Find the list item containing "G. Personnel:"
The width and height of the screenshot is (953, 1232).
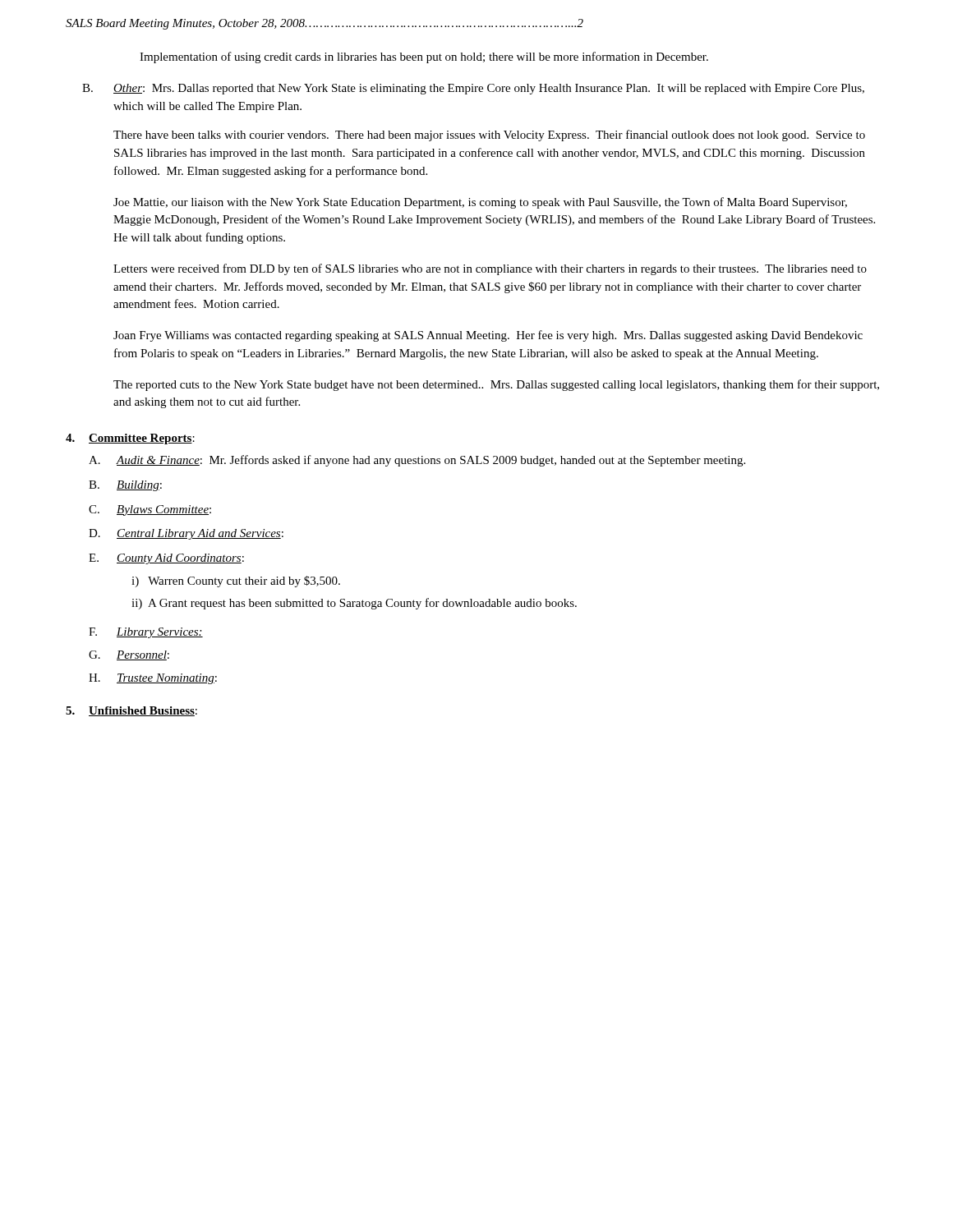point(129,655)
